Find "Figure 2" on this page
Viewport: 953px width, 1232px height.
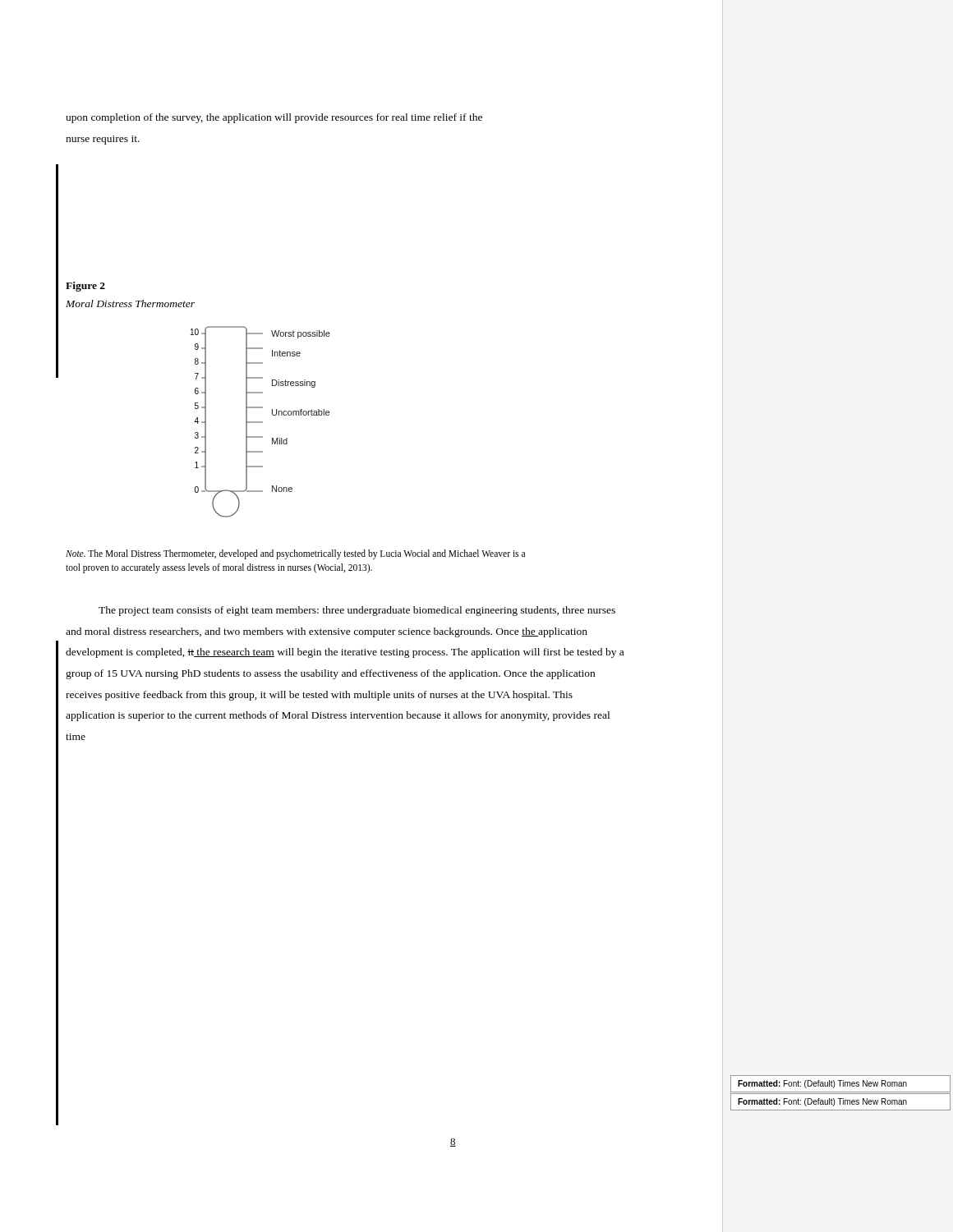click(x=86, y=285)
